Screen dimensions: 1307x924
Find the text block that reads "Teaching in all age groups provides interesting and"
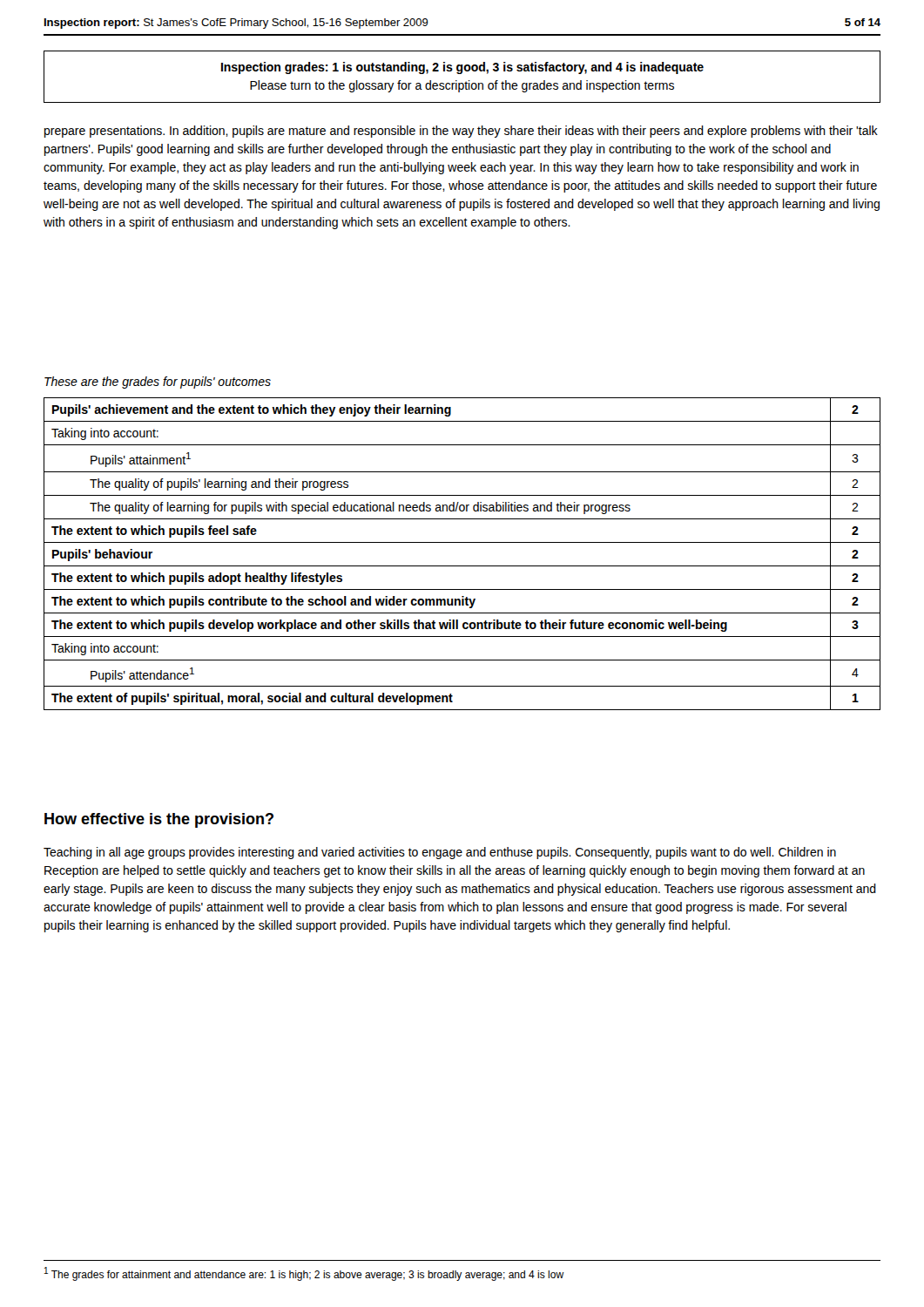pyautogui.click(x=460, y=889)
